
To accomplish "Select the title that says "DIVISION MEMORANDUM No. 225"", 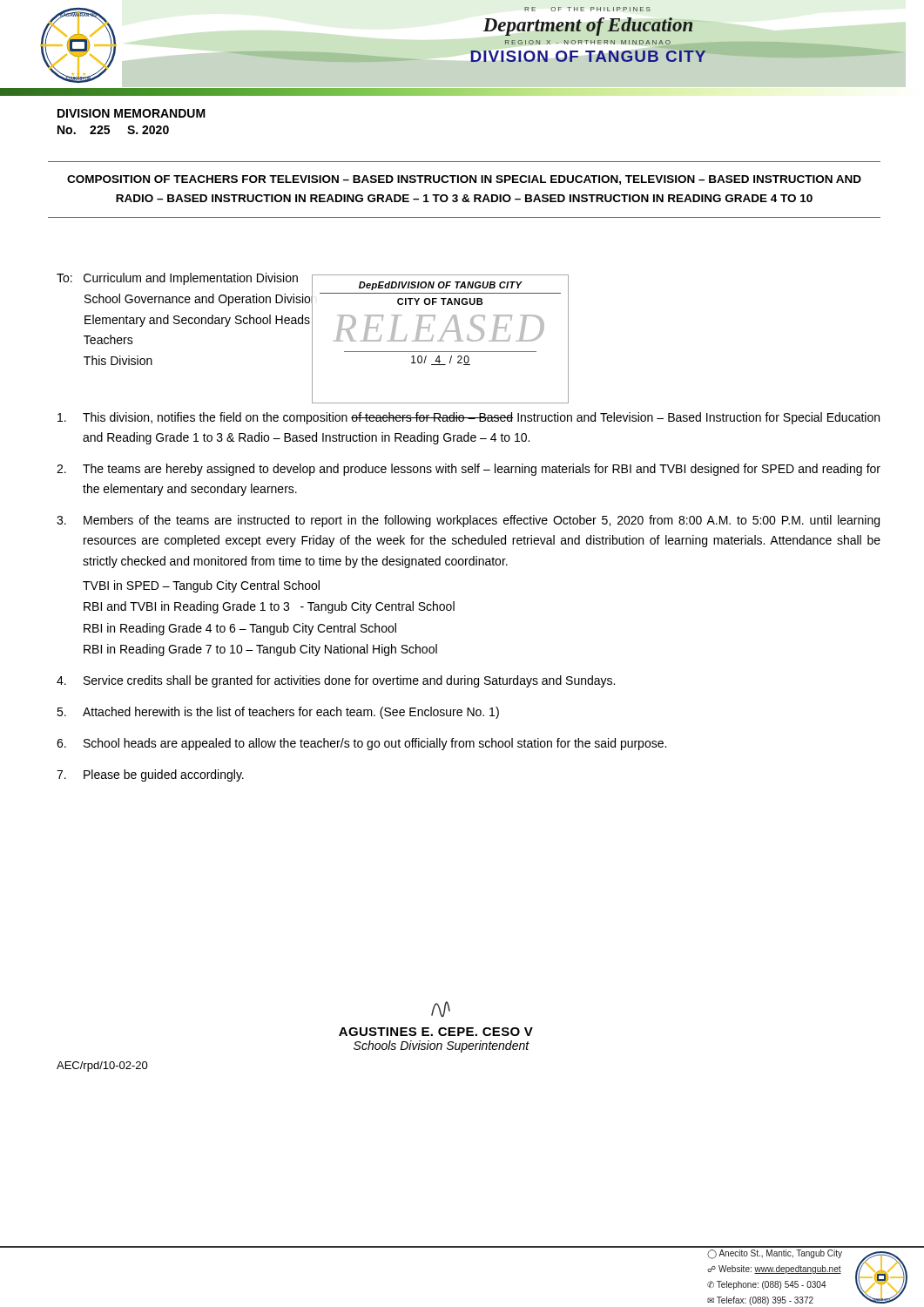I will coord(131,121).
